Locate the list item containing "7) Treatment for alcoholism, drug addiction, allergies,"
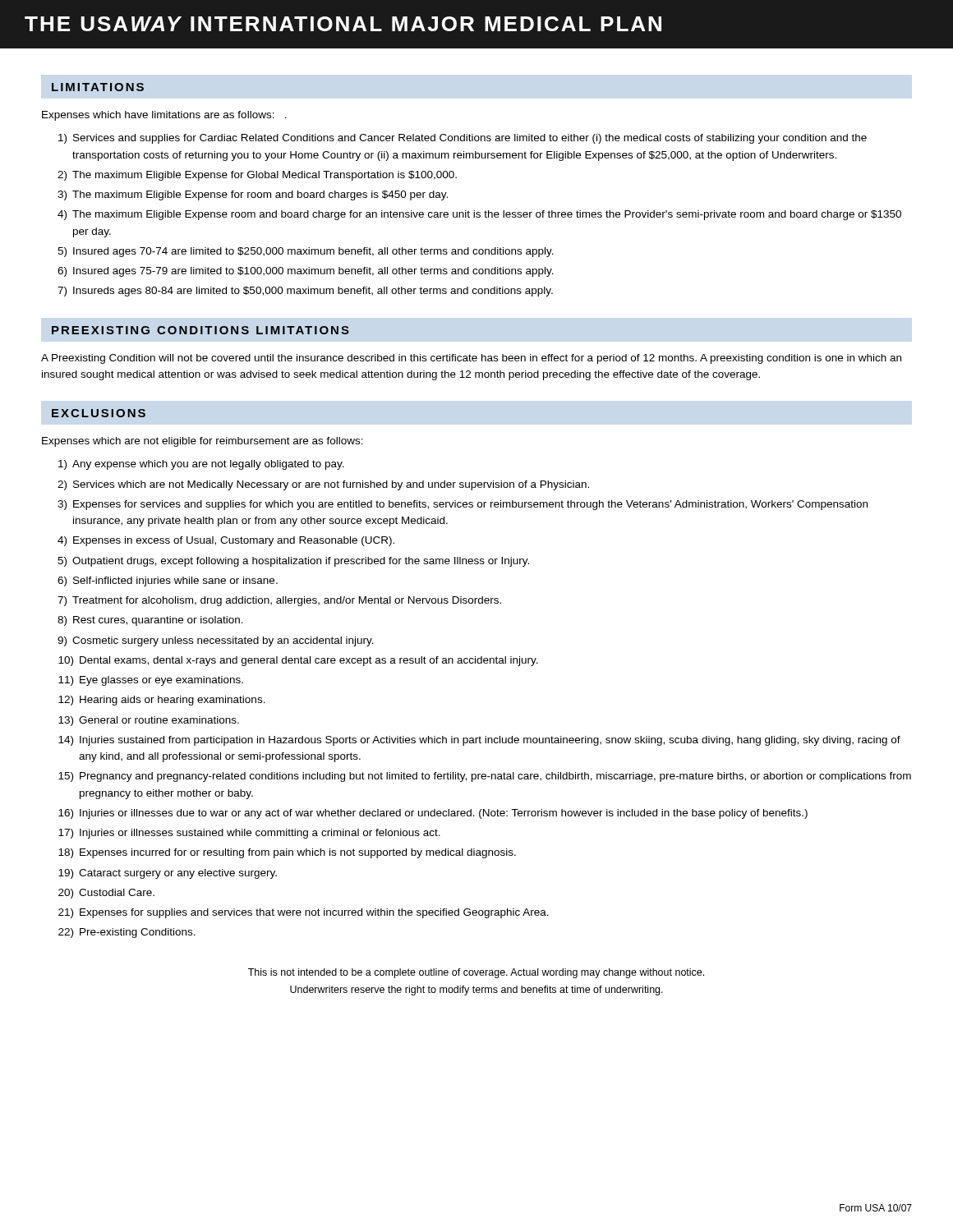 (x=476, y=601)
